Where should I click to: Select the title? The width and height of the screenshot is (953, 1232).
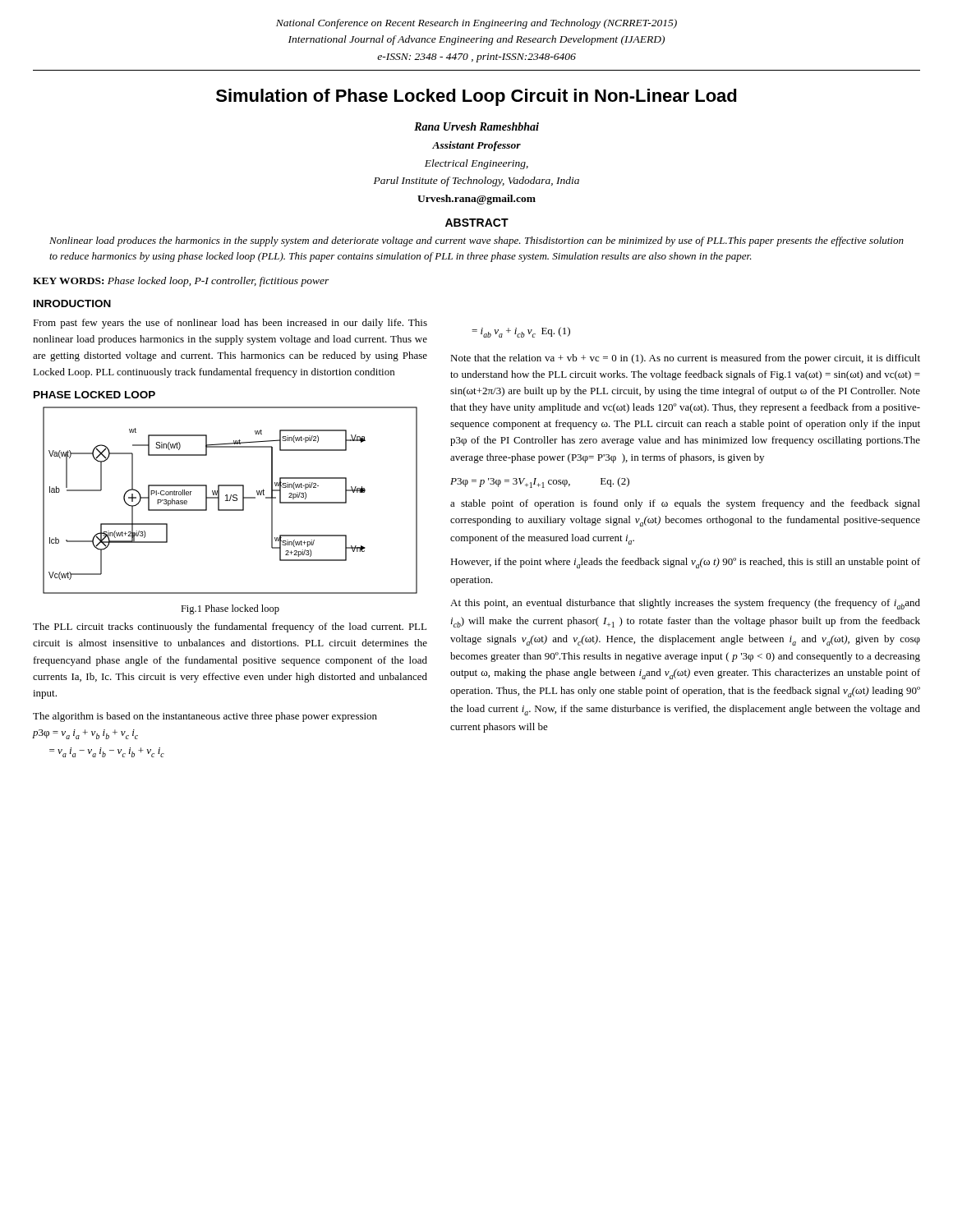point(476,95)
